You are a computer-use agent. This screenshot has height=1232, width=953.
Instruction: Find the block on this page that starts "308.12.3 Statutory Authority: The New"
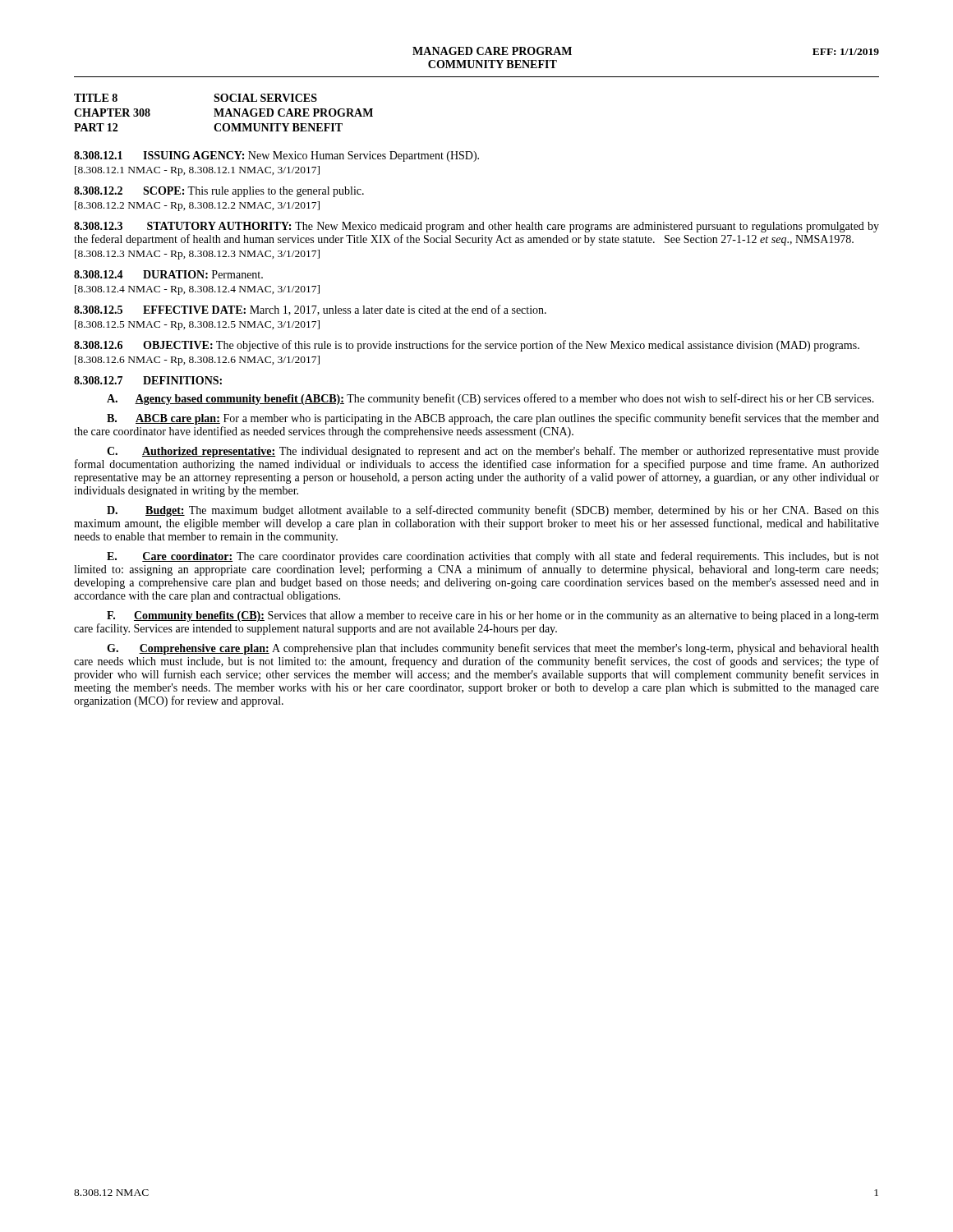476,240
